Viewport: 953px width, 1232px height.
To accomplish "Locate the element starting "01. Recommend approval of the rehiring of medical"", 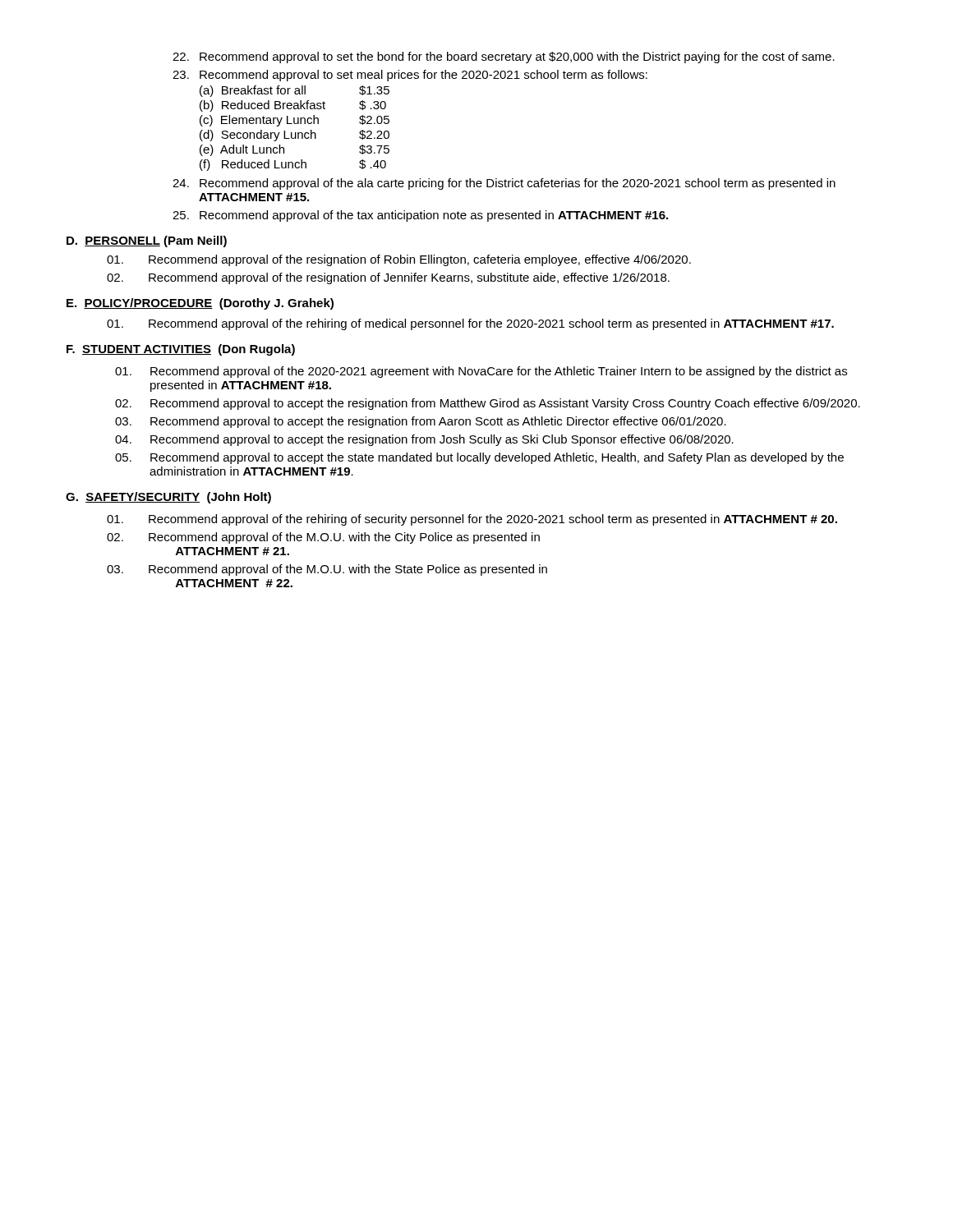I will tap(471, 323).
